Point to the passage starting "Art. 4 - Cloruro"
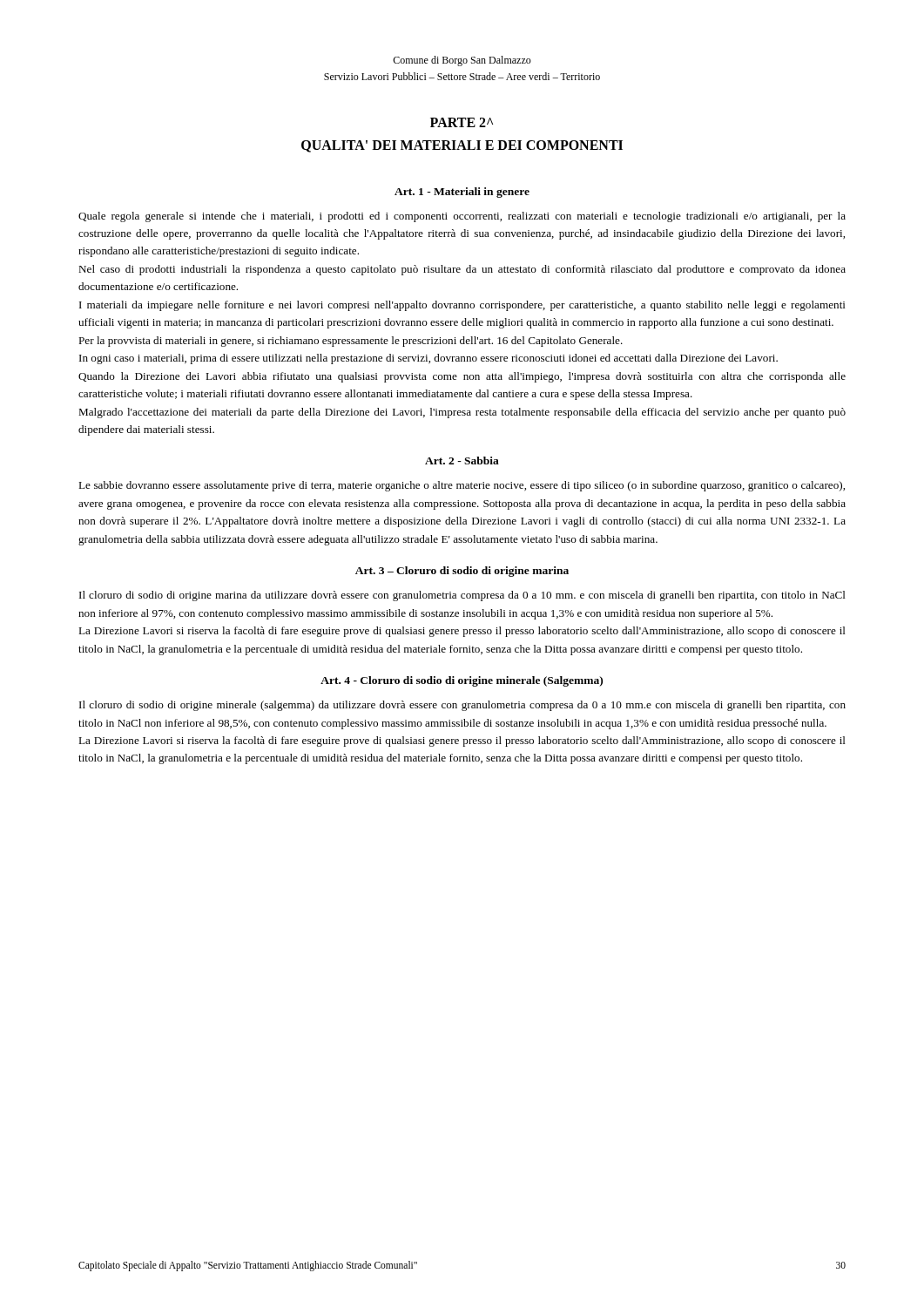Viewport: 924px width, 1307px height. (462, 680)
